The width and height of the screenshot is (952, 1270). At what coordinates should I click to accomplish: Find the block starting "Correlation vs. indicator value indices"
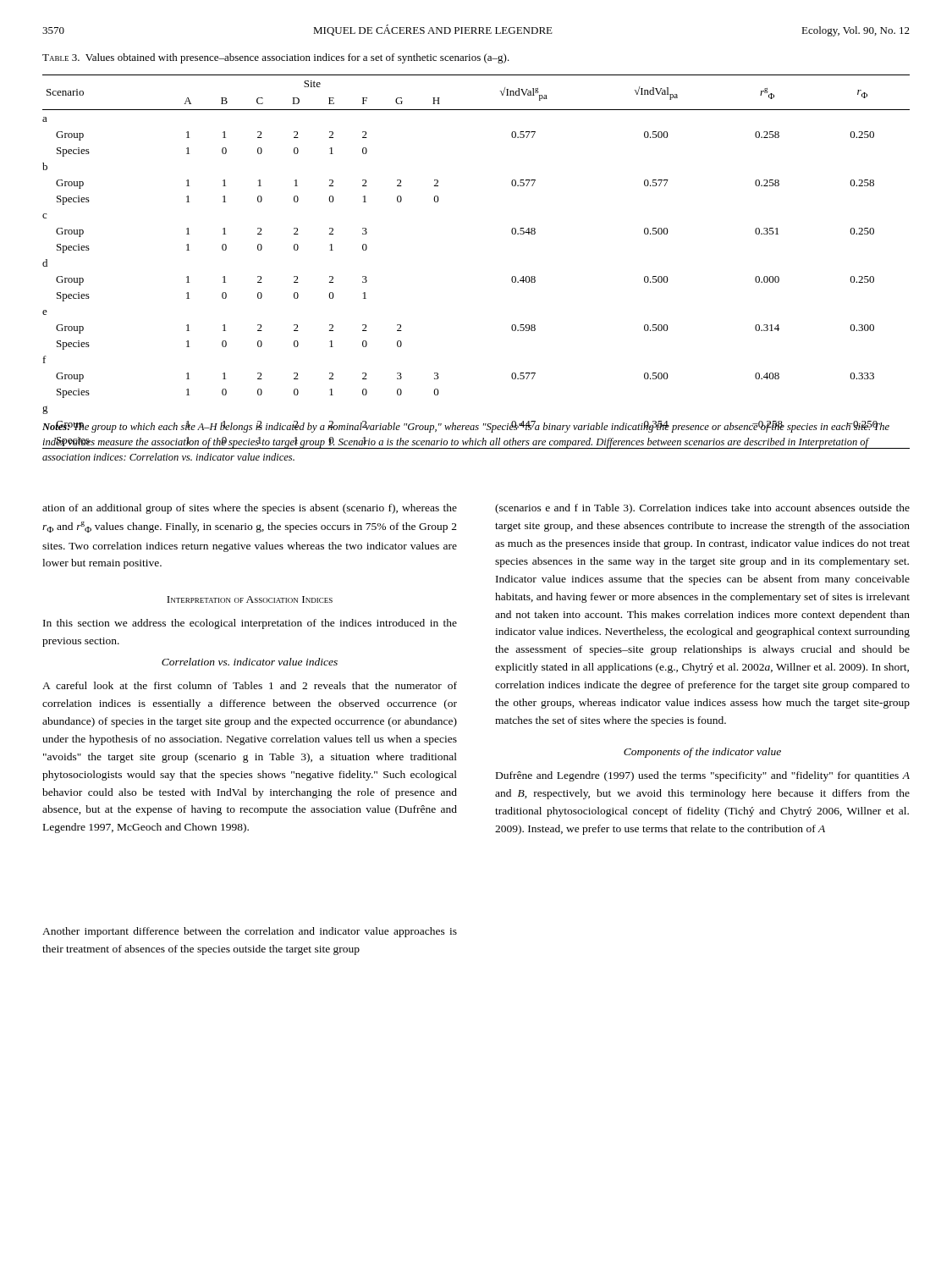point(250,662)
